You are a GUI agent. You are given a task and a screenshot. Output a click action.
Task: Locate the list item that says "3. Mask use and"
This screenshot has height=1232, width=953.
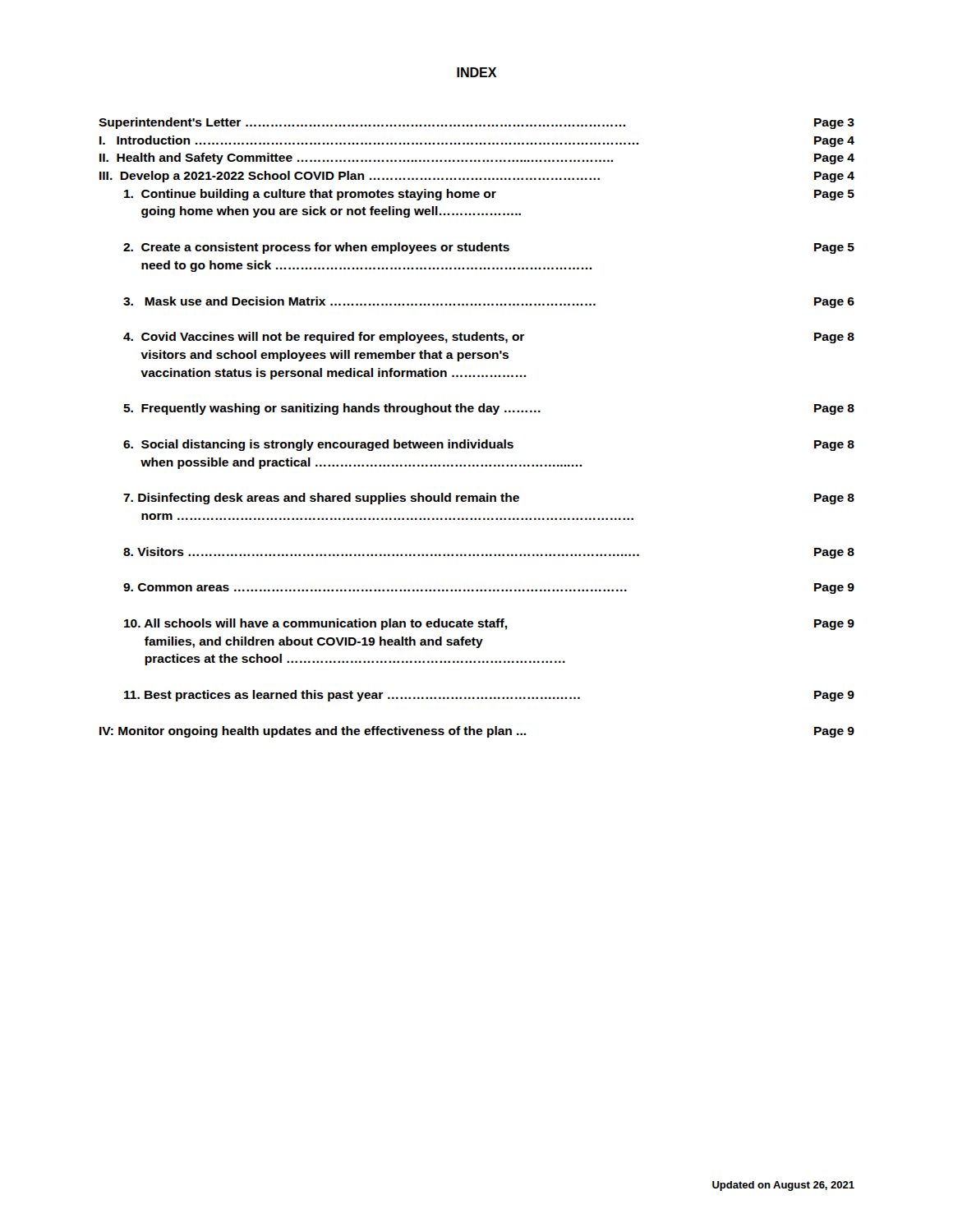[489, 301]
